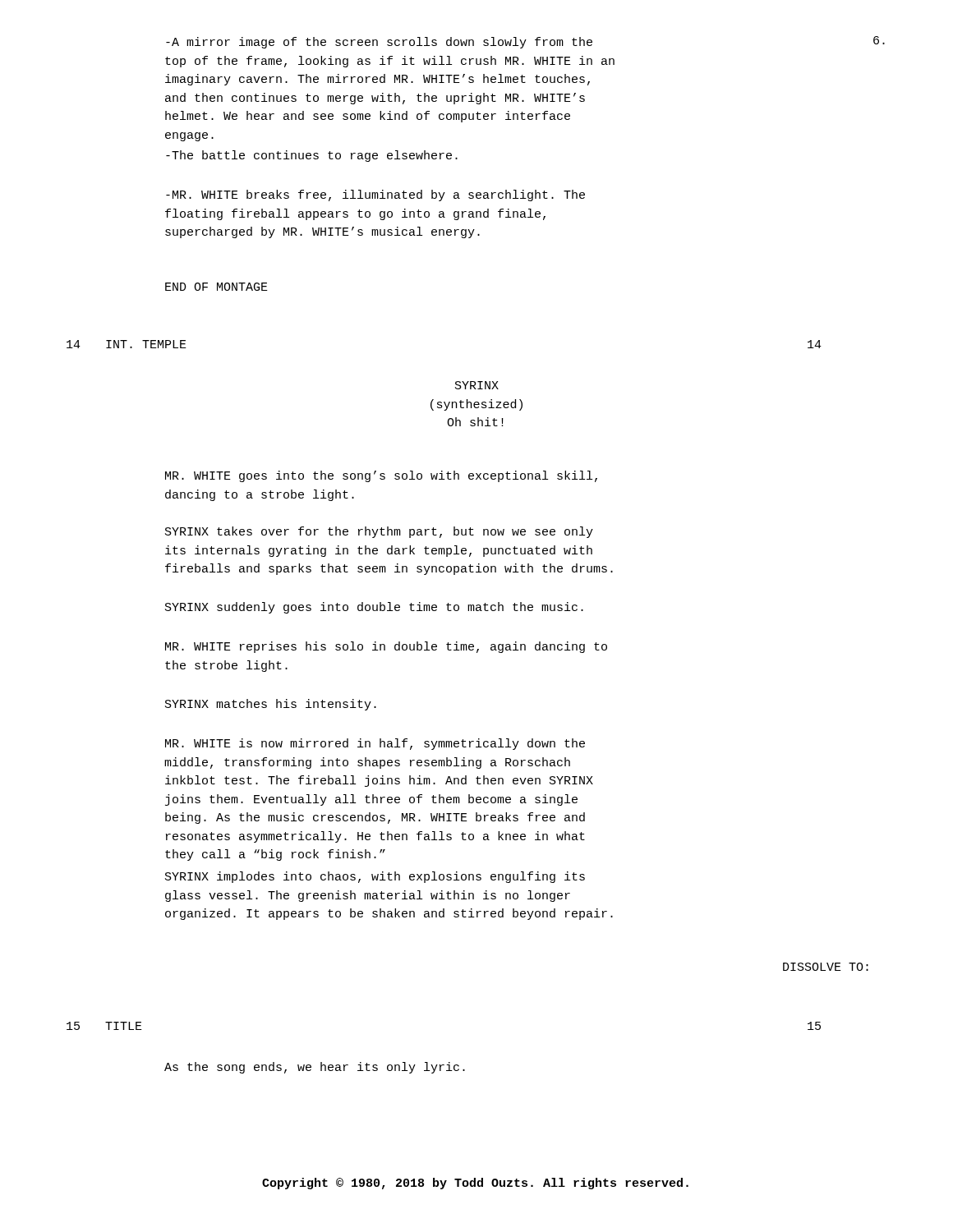Find the block on this page that starts "MR. WHITE reprises his solo in double"
Image resolution: width=953 pixels, height=1232 pixels.
386,657
